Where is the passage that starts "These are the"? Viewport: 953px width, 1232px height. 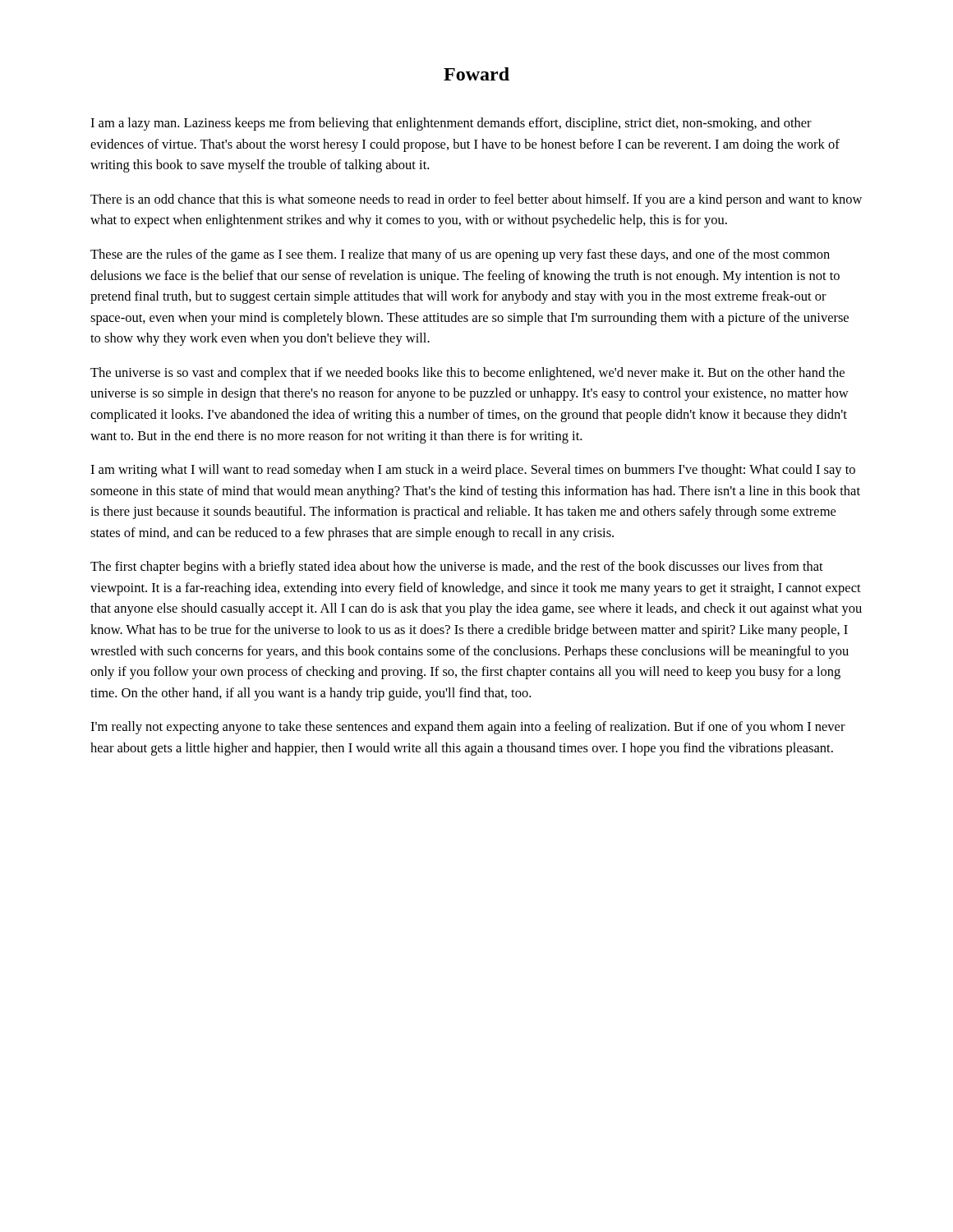pos(470,296)
